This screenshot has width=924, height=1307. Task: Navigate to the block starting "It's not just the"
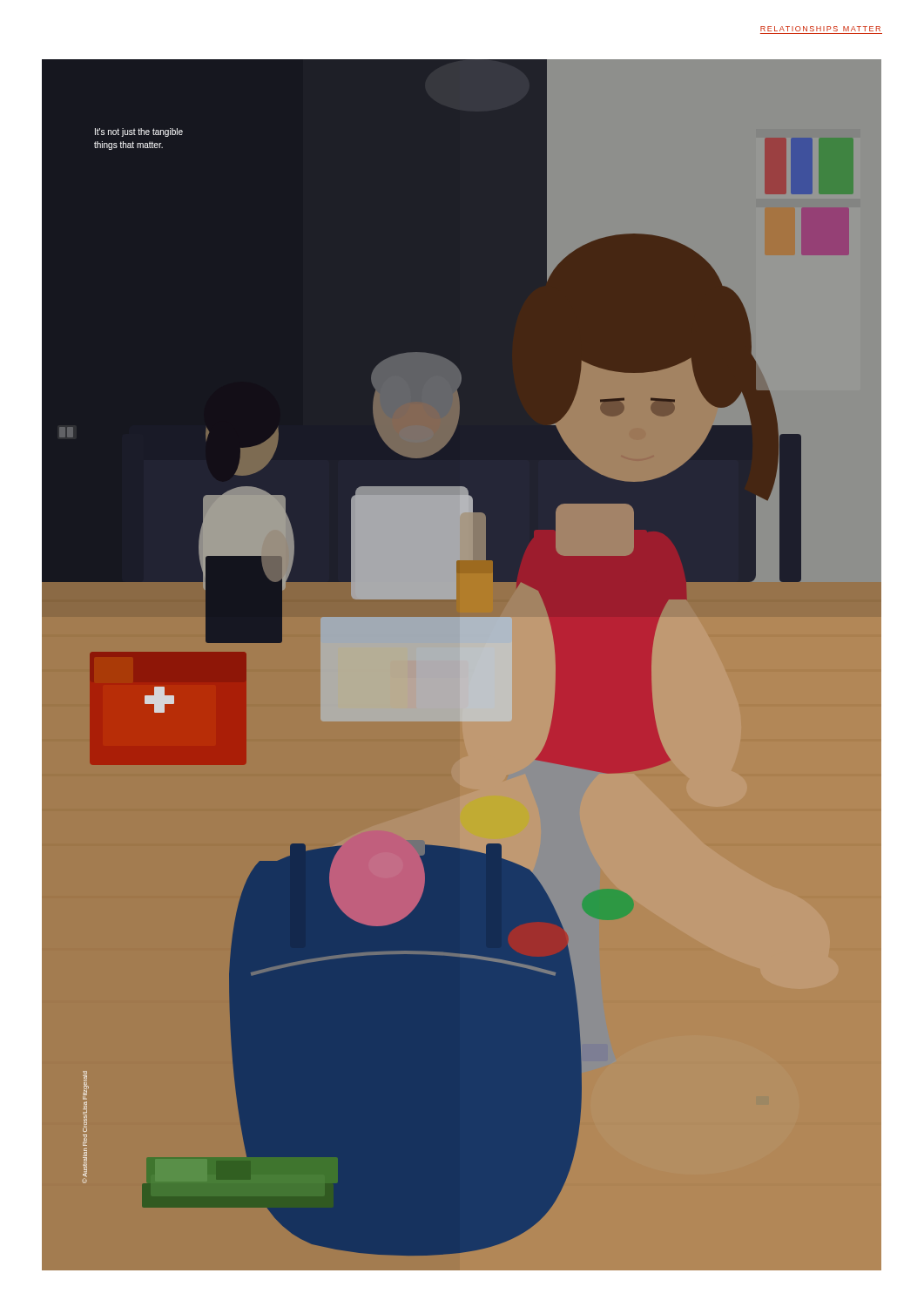click(x=138, y=139)
